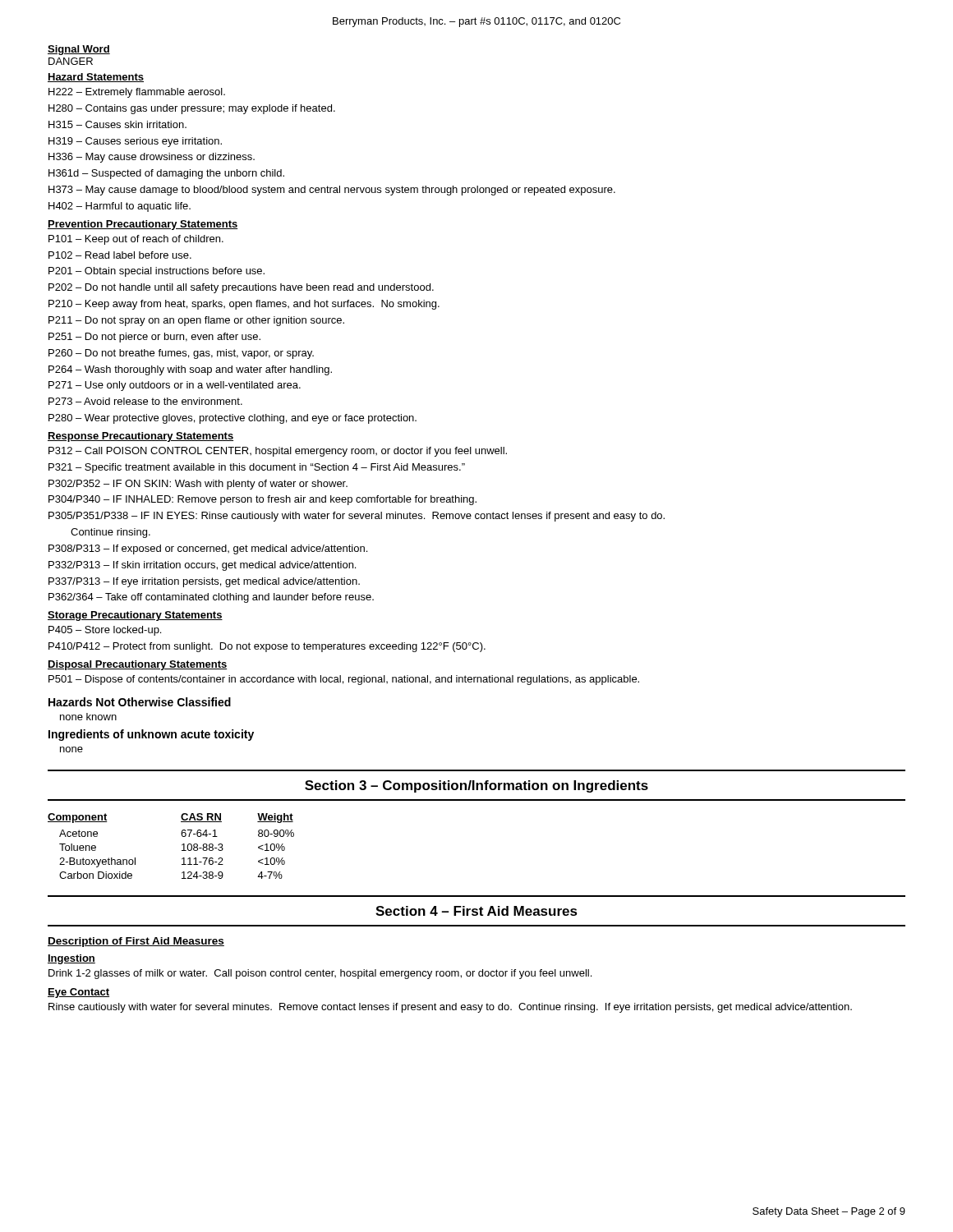
Task: Locate the text starting "Hazards Not Otherwise Classified"
Action: (139, 702)
